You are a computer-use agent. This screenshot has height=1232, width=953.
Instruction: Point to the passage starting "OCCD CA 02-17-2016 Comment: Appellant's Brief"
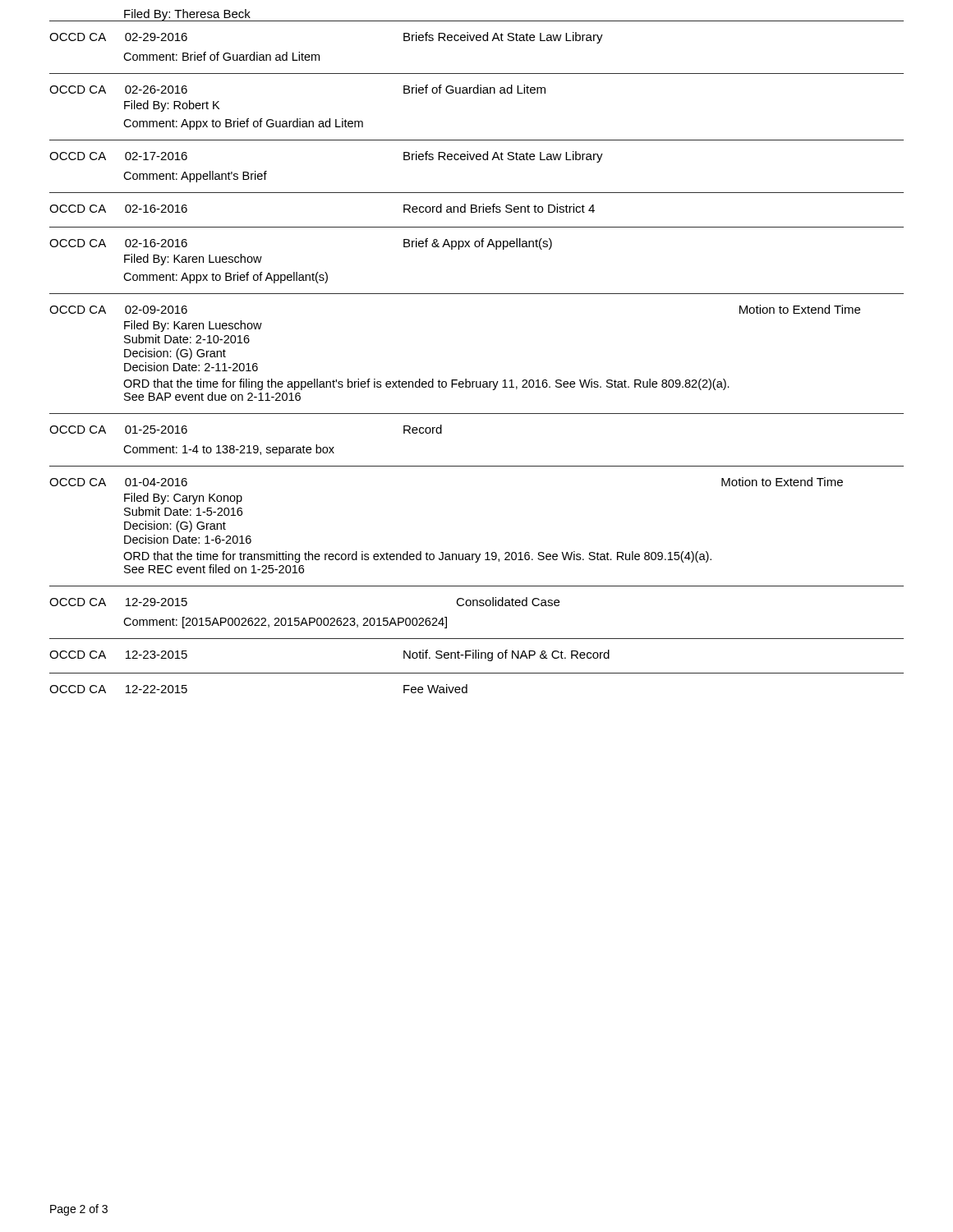476,166
